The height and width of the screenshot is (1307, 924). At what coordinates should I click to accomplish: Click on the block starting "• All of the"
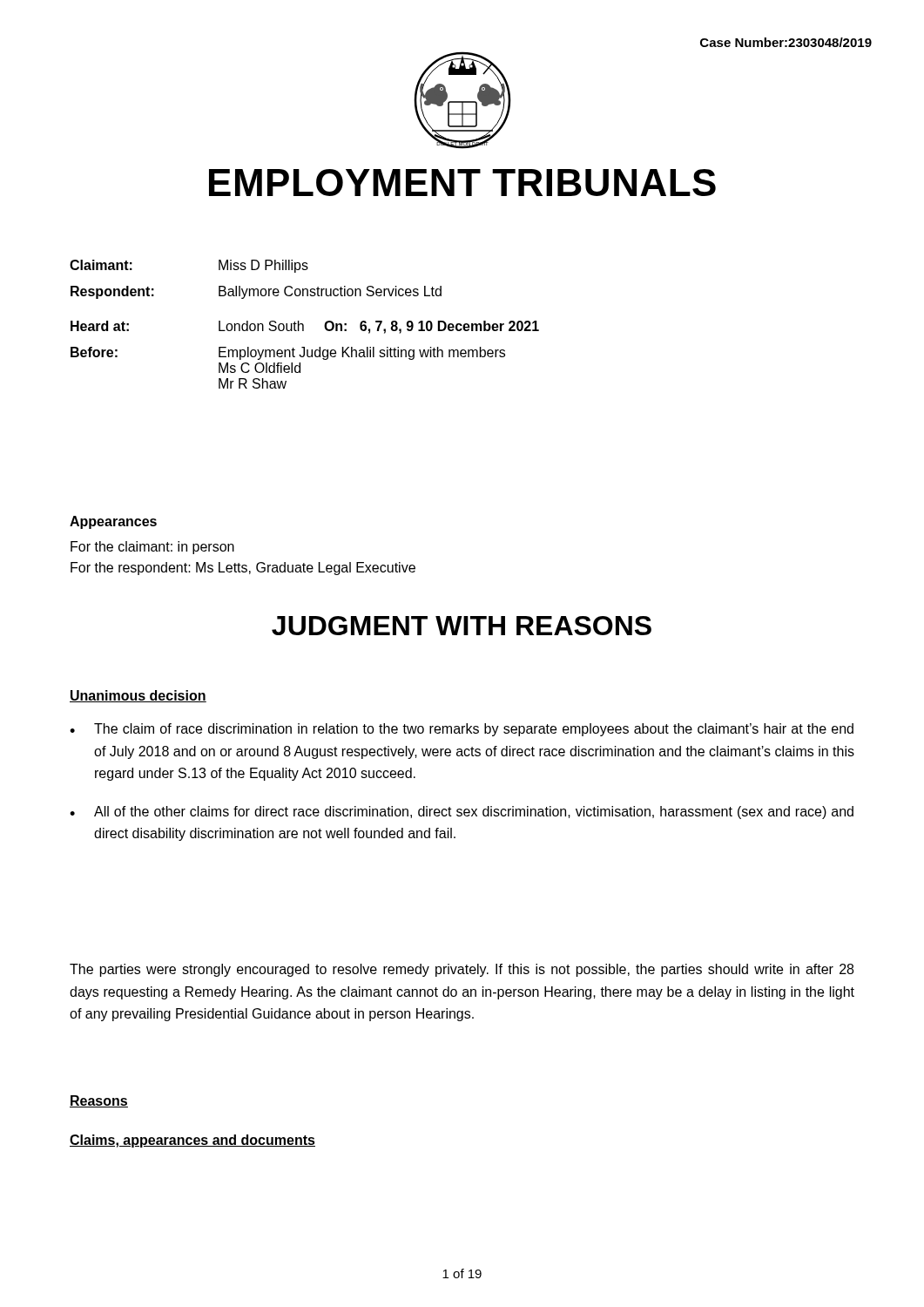click(462, 823)
